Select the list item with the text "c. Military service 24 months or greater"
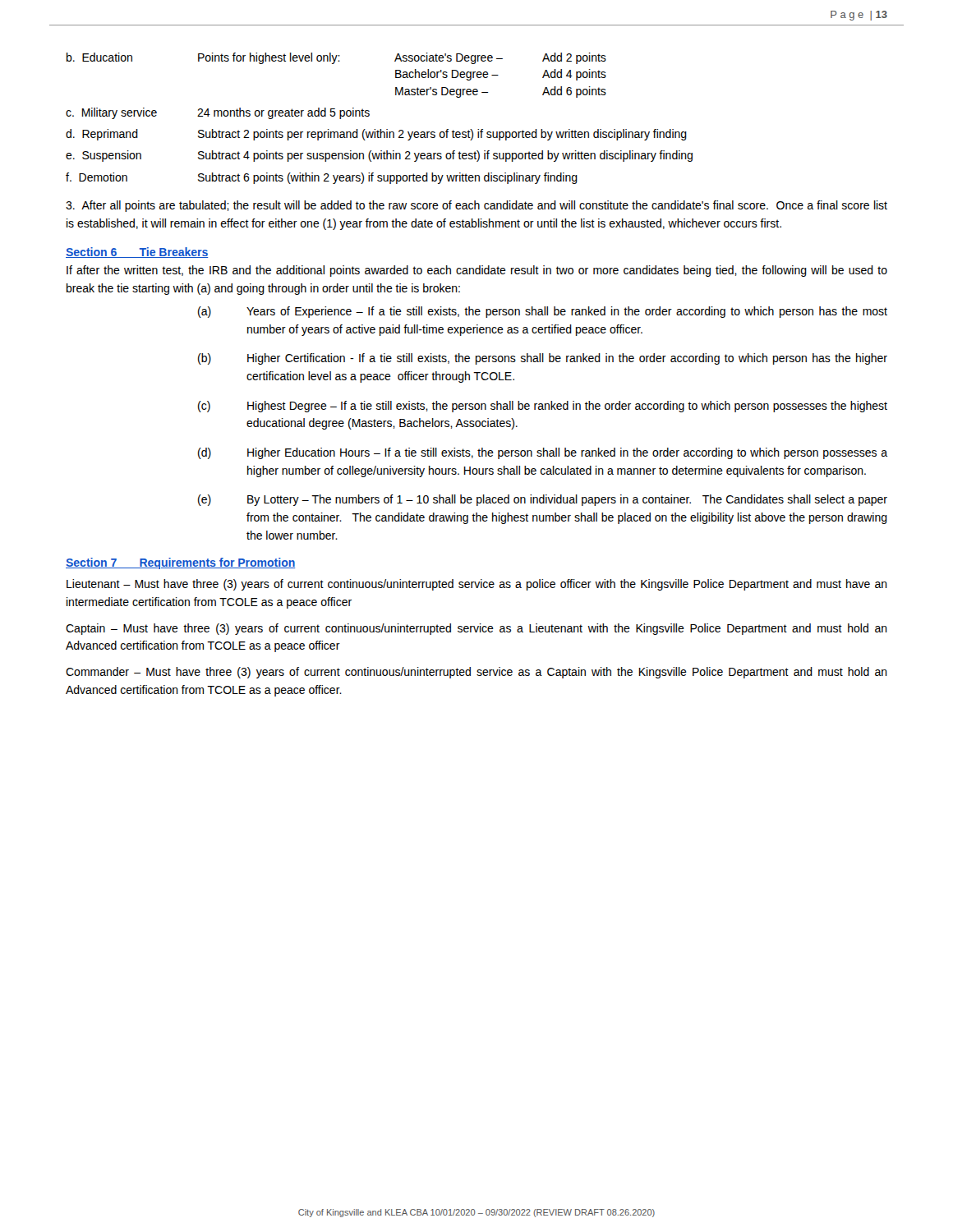 (218, 113)
